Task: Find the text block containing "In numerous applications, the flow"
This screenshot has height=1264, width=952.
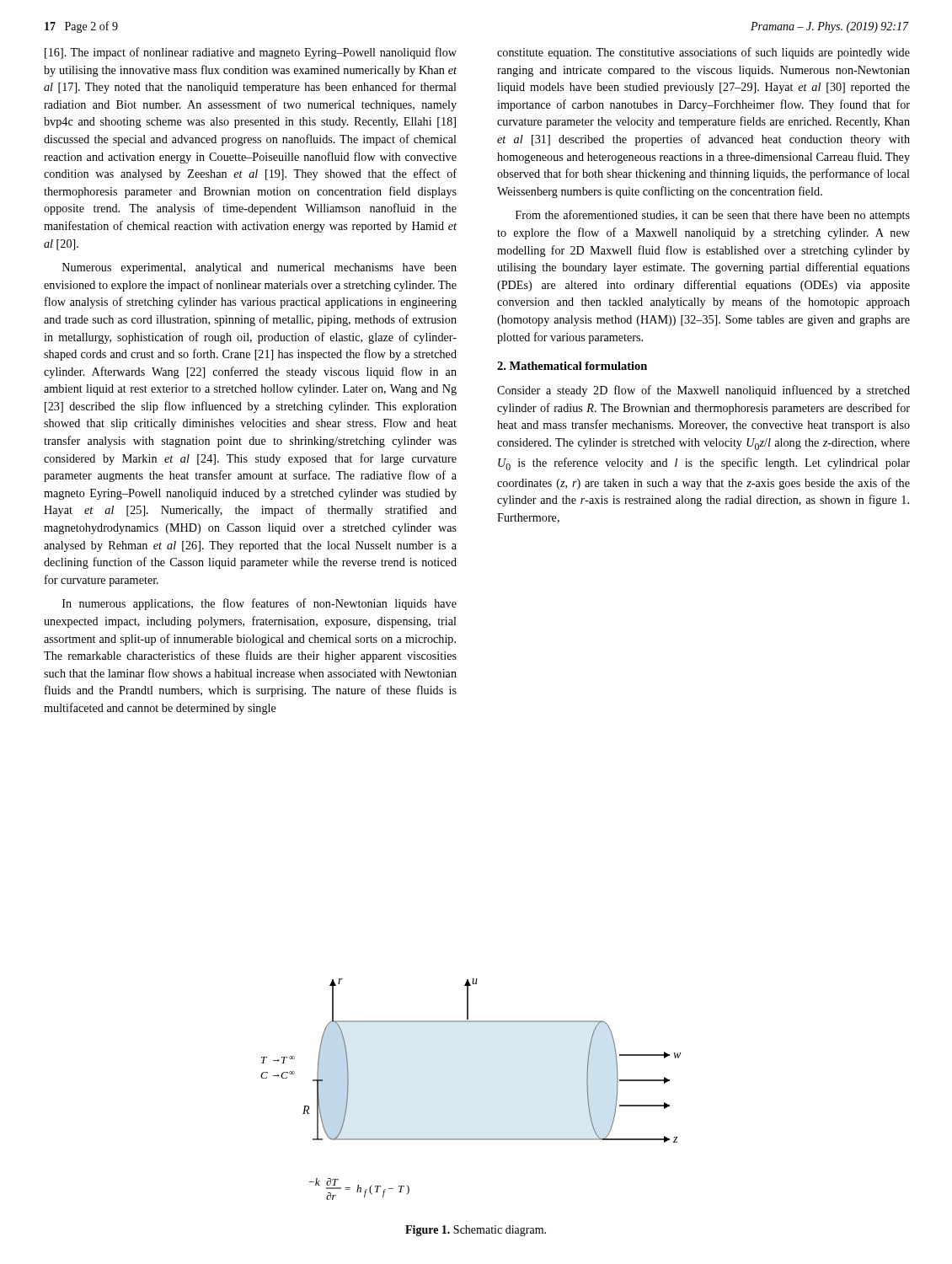Action: [x=250, y=656]
